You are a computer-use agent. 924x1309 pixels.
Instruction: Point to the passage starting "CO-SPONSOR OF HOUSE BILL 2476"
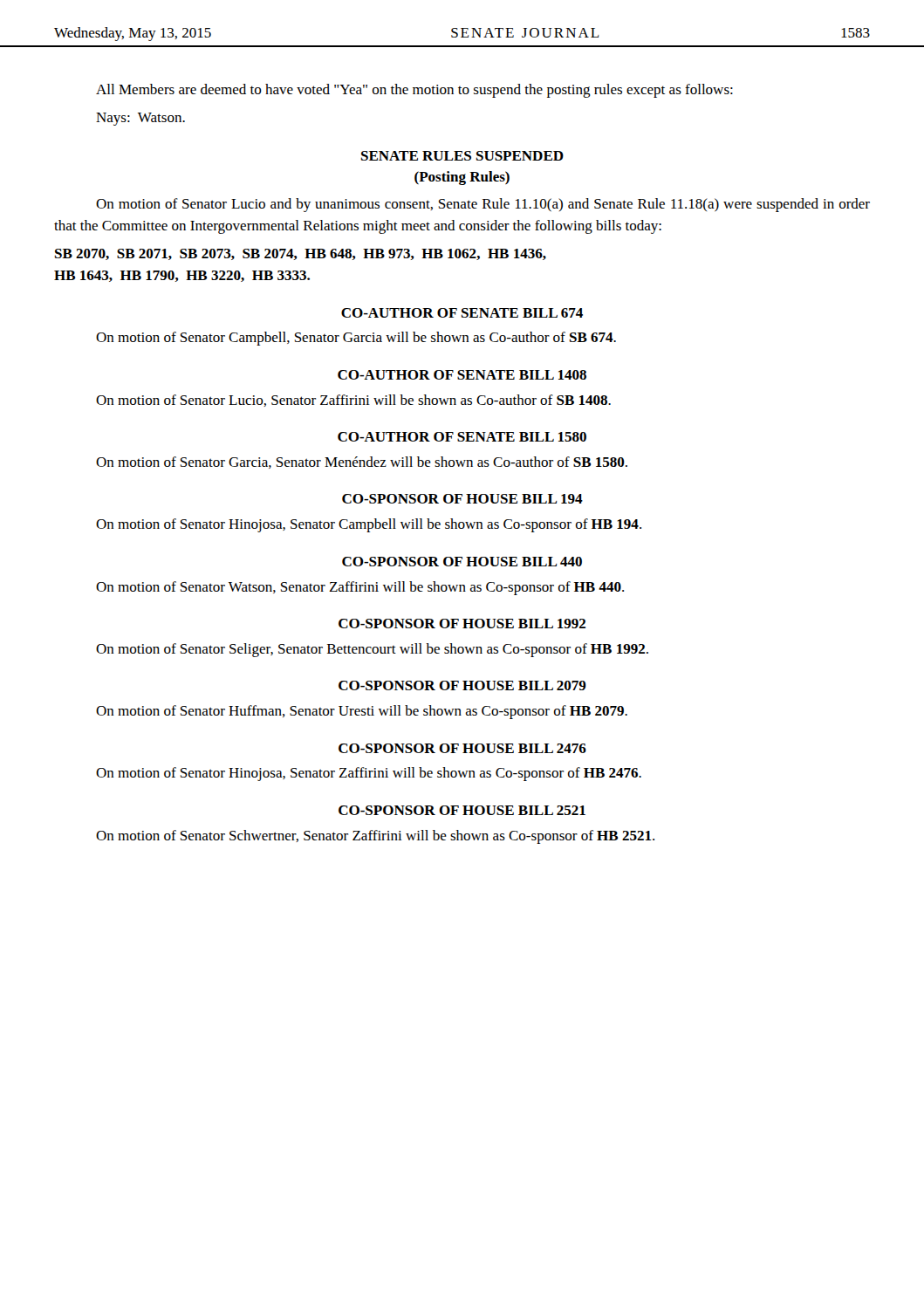(462, 748)
